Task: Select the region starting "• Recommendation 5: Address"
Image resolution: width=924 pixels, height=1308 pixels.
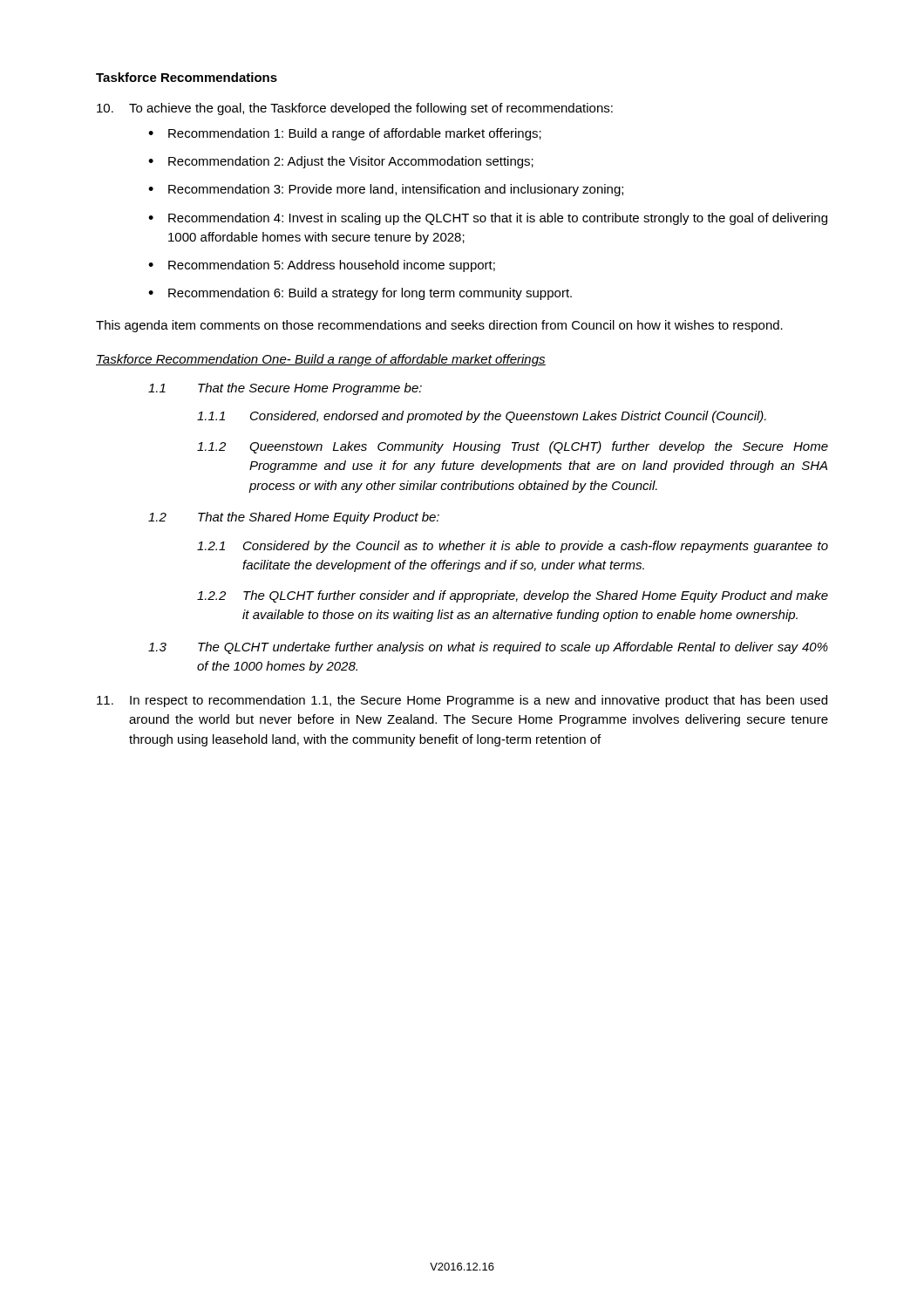Action: click(x=488, y=265)
